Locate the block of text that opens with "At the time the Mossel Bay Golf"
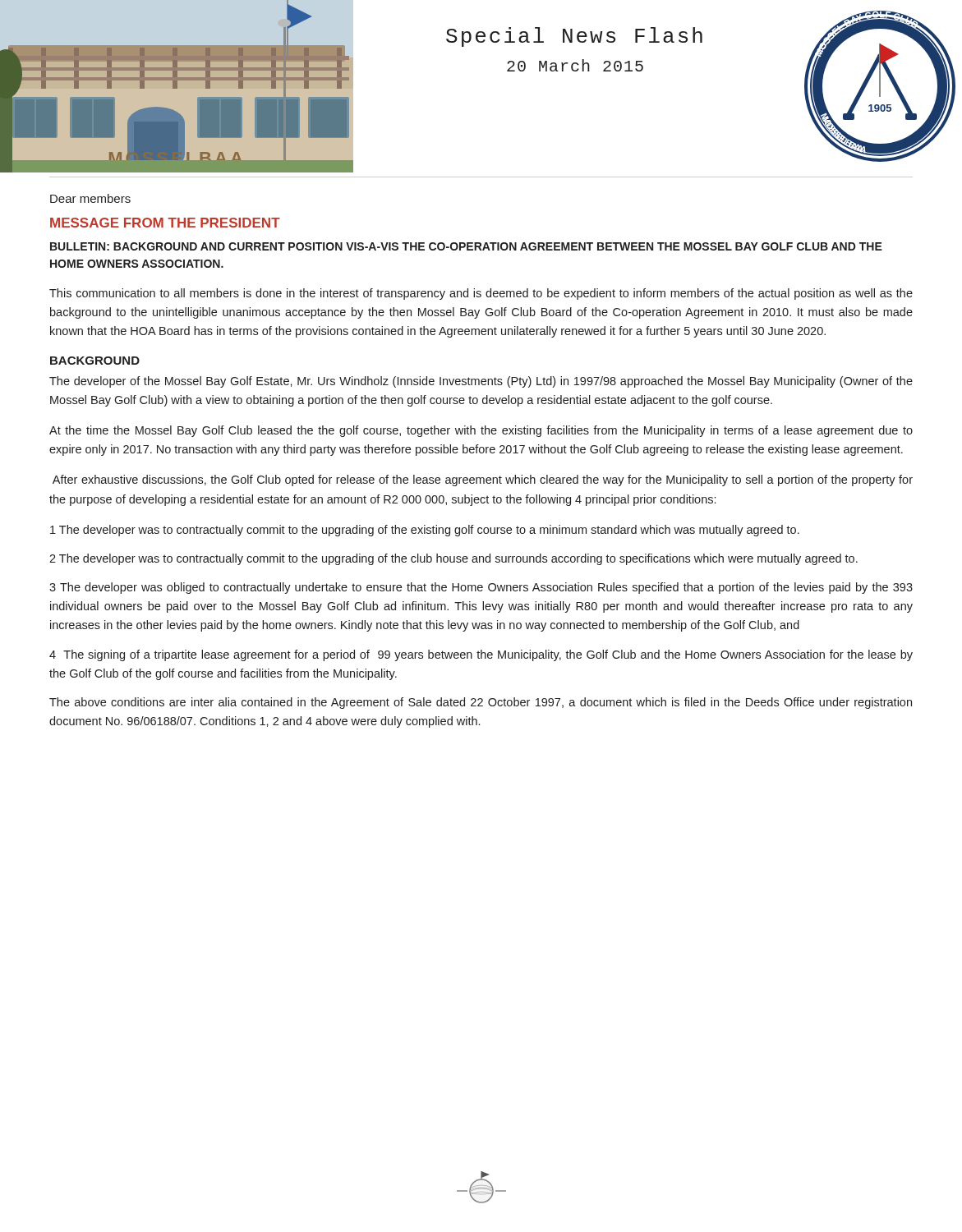The width and height of the screenshot is (962, 1232). tap(481, 440)
